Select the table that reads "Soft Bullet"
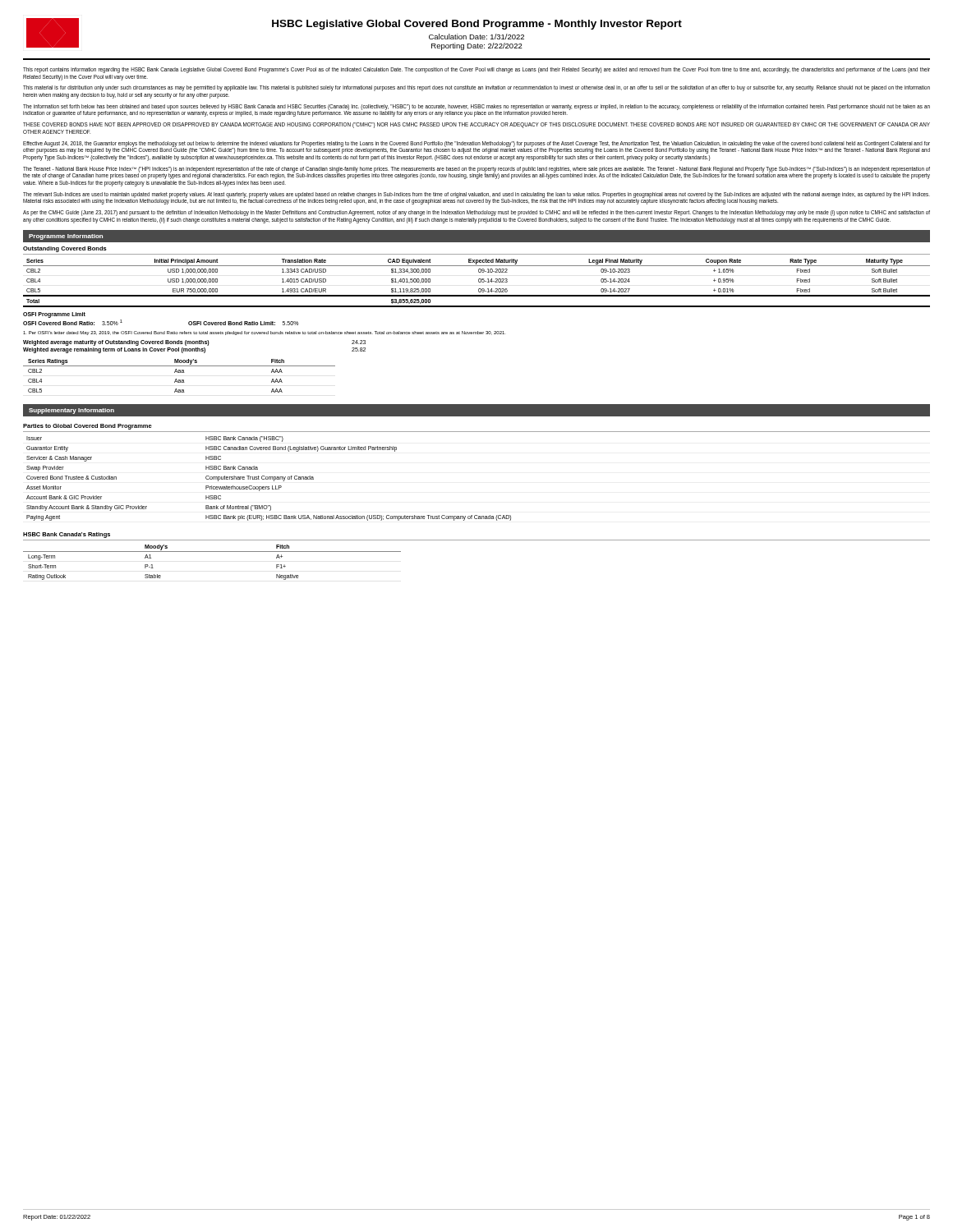Viewport: 953px width, 1232px height. point(476,282)
